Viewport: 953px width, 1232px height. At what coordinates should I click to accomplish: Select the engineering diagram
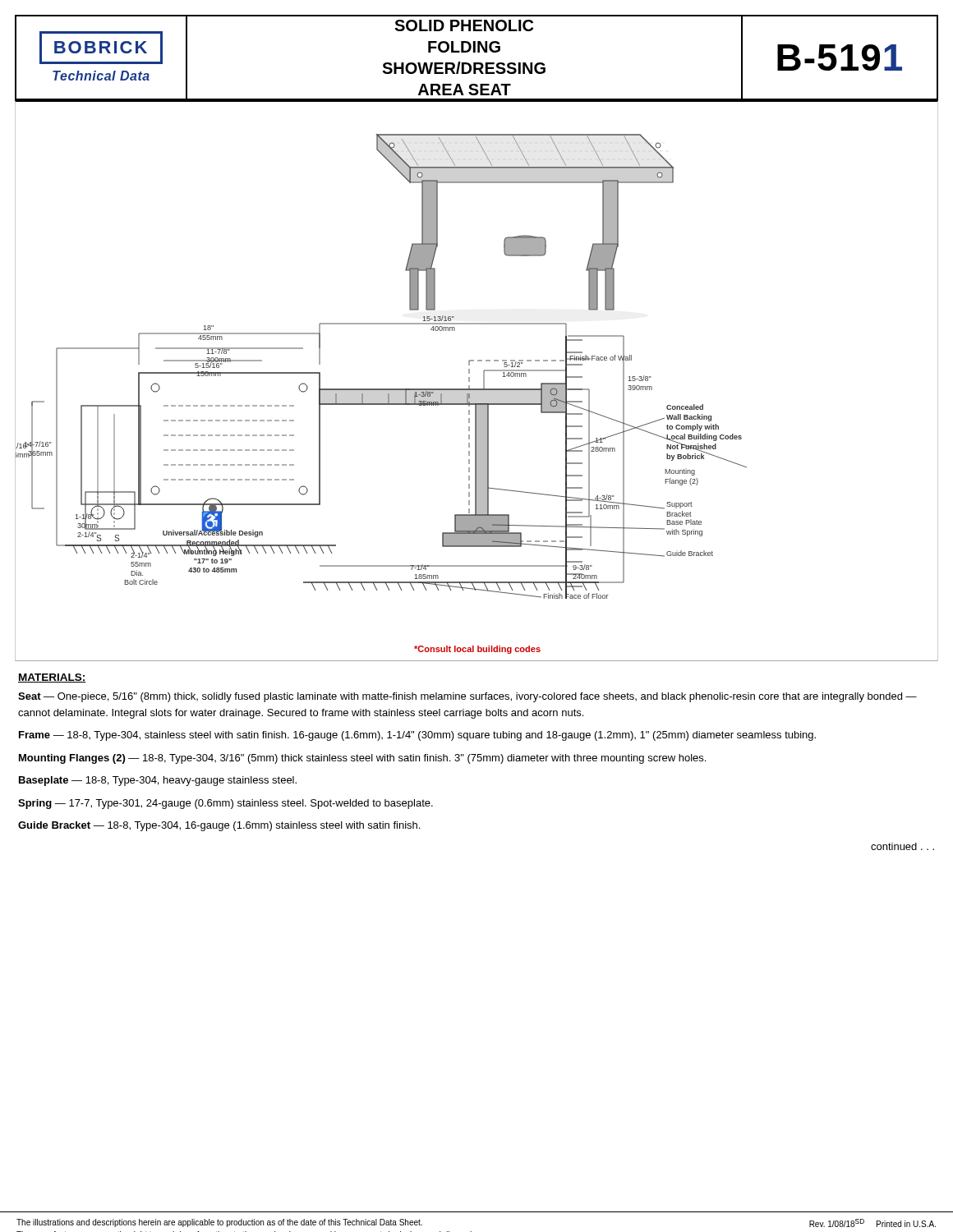pos(476,381)
